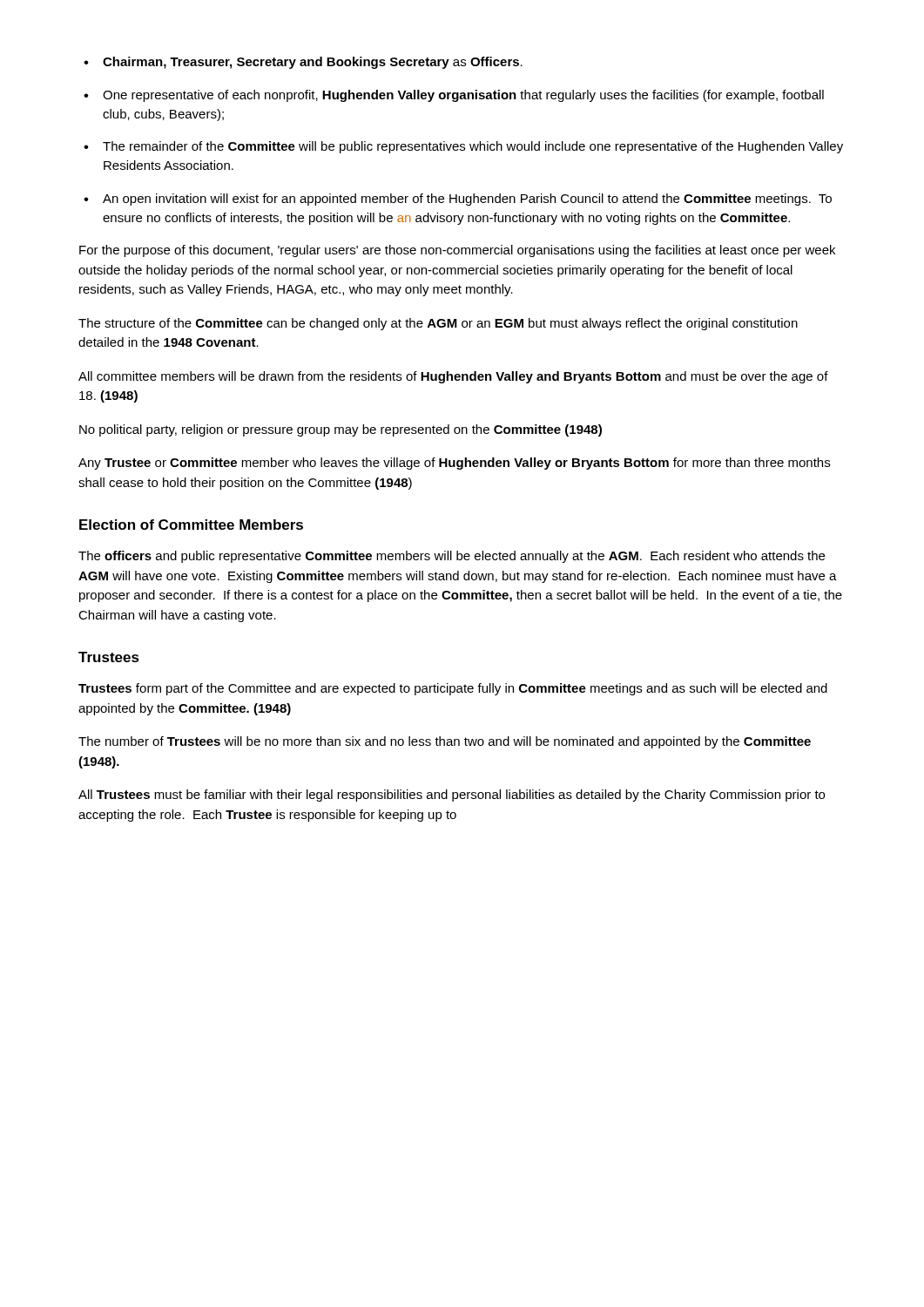Point to the block beginning "For the purpose of this document, 'regular"
924x1307 pixels.
(x=457, y=269)
